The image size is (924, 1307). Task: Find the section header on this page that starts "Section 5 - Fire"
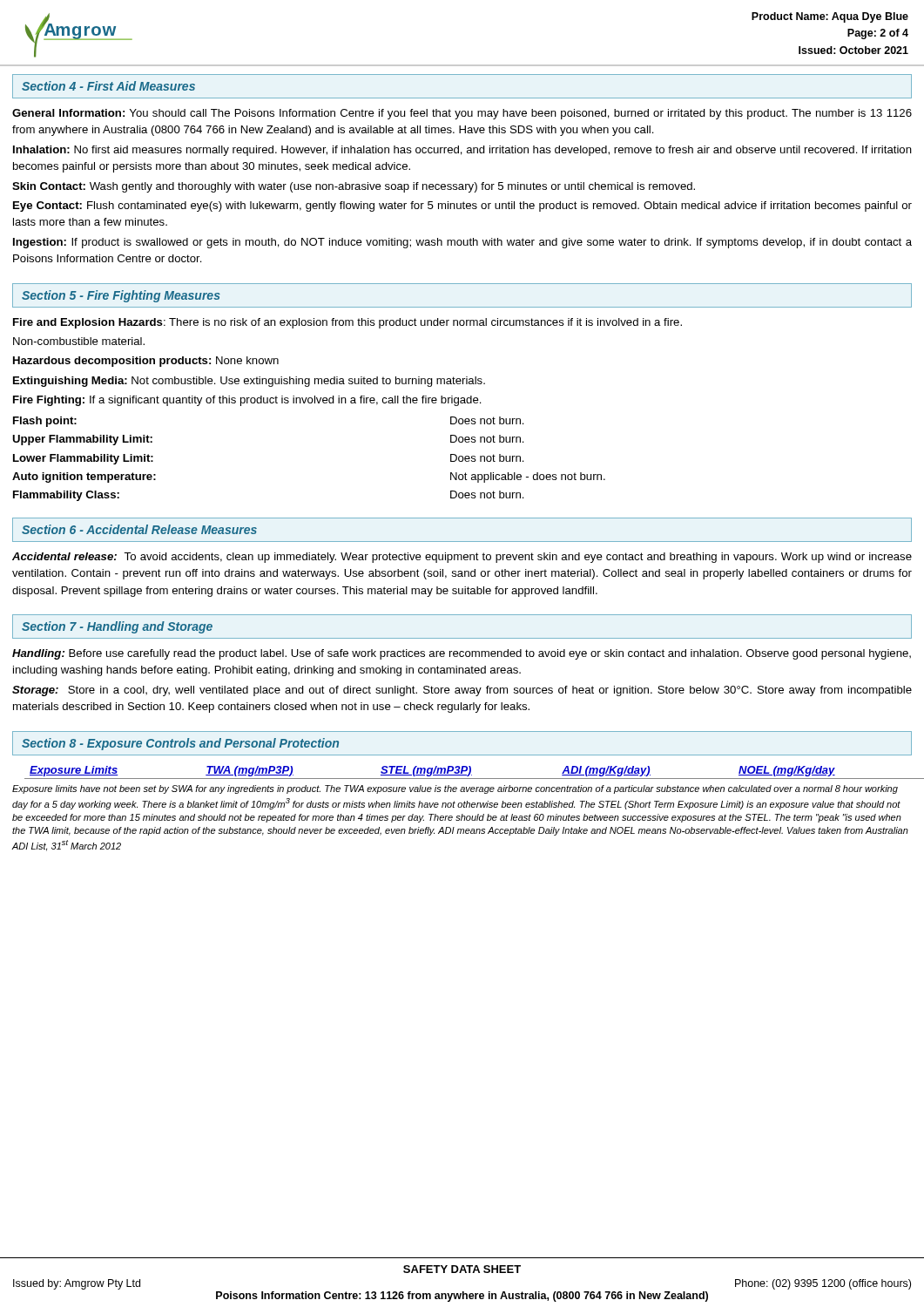pyautogui.click(x=121, y=295)
